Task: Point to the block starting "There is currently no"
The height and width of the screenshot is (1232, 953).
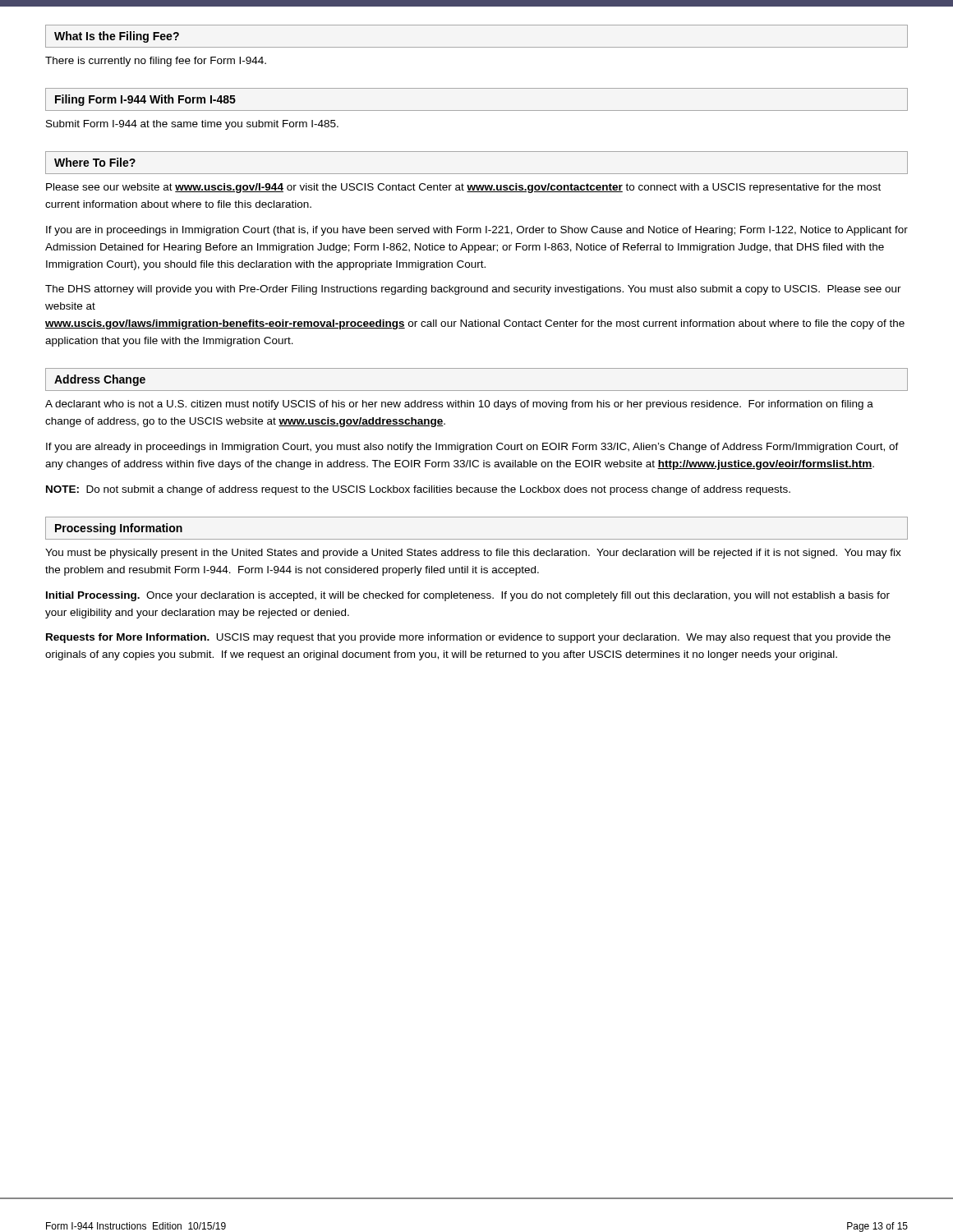Action: (156, 60)
